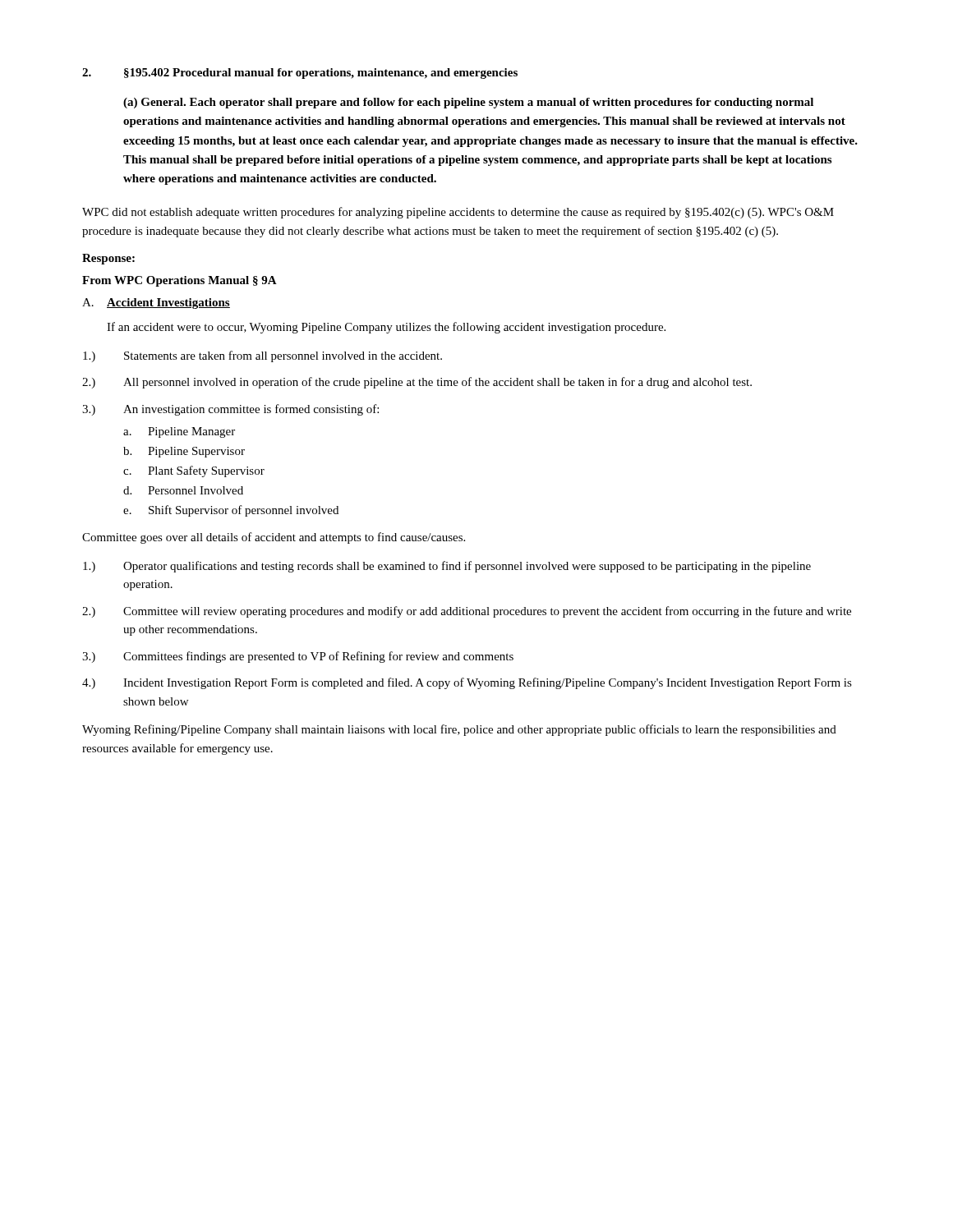Viewport: 953px width, 1232px height.
Task: Locate the section header that opens with "From WPC Operations Manual"
Action: click(x=179, y=280)
